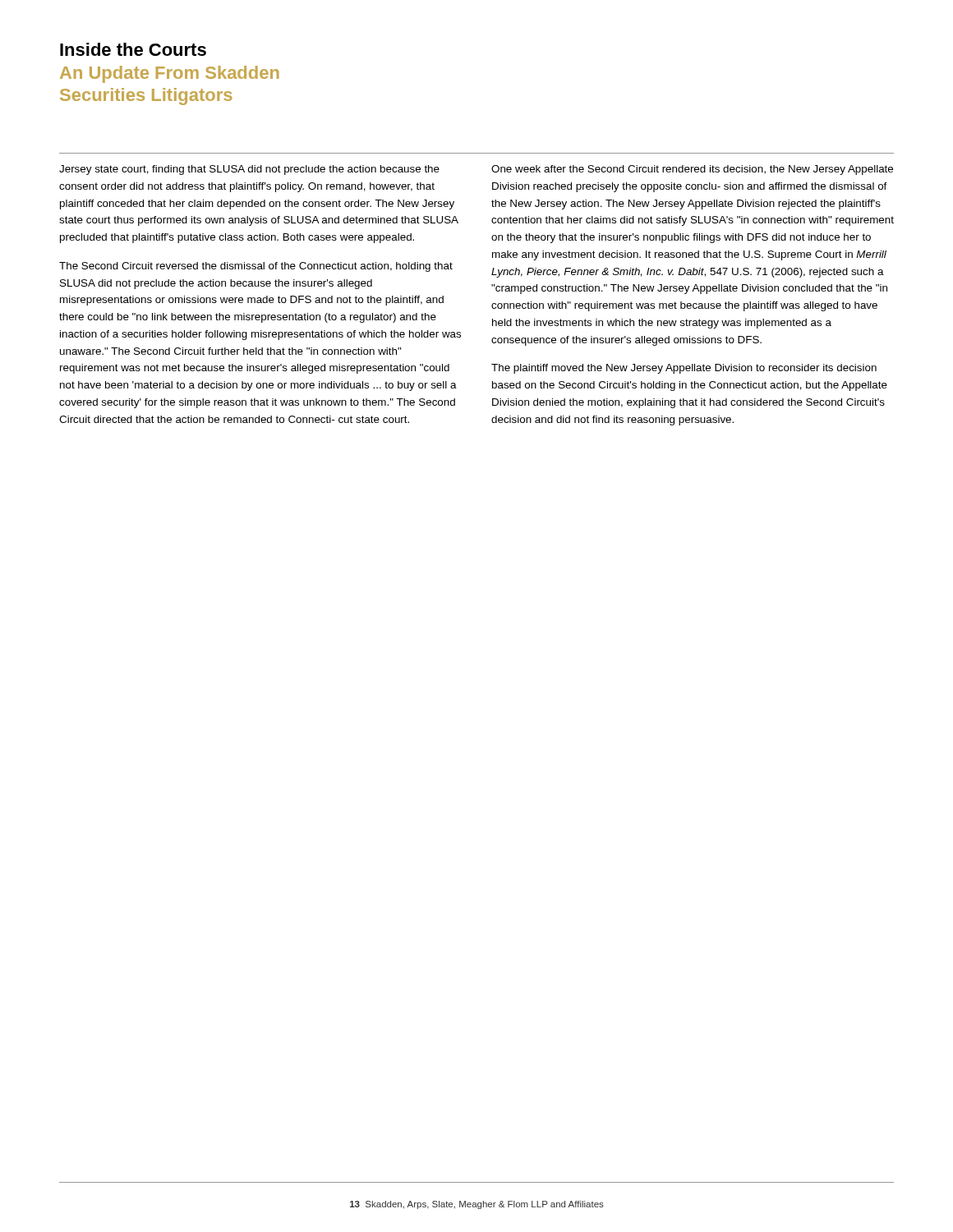Navigate to the region starting "Inside the Courts An Update From Skadden Securities"

click(133, 49)
